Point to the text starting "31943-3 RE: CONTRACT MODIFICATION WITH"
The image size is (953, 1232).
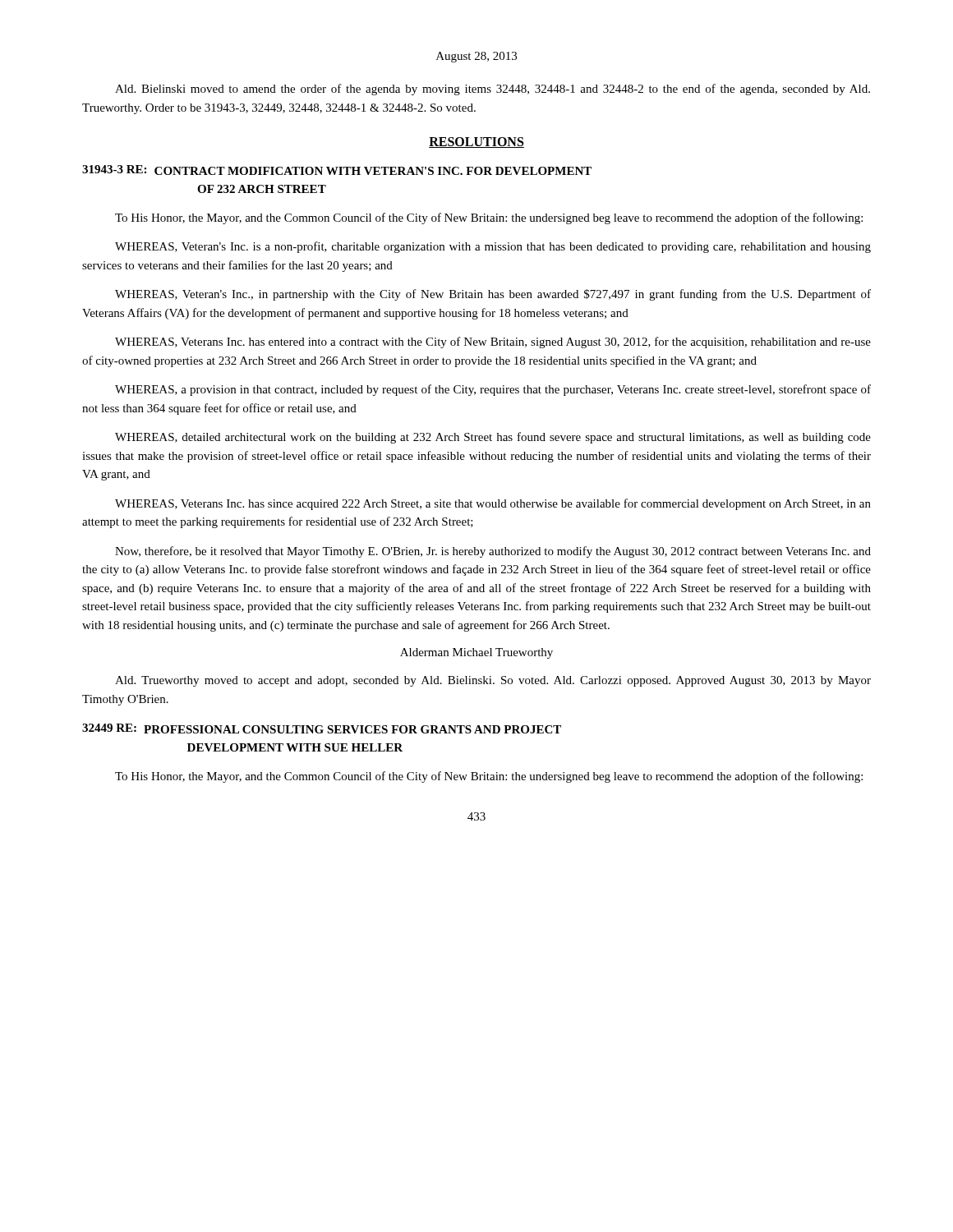pyautogui.click(x=476, y=180)
